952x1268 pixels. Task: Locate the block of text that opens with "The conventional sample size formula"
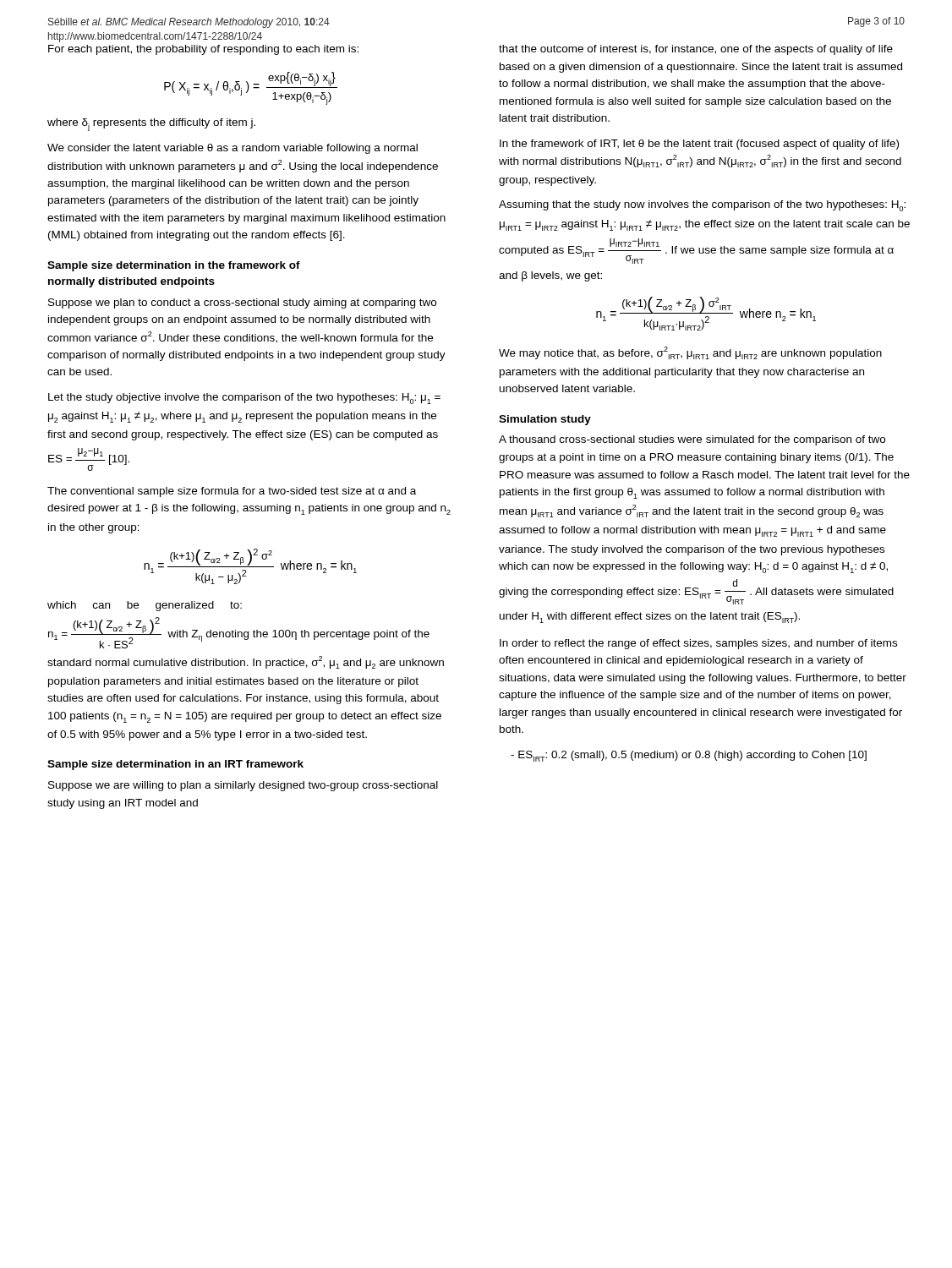click(x=249, y=509)
